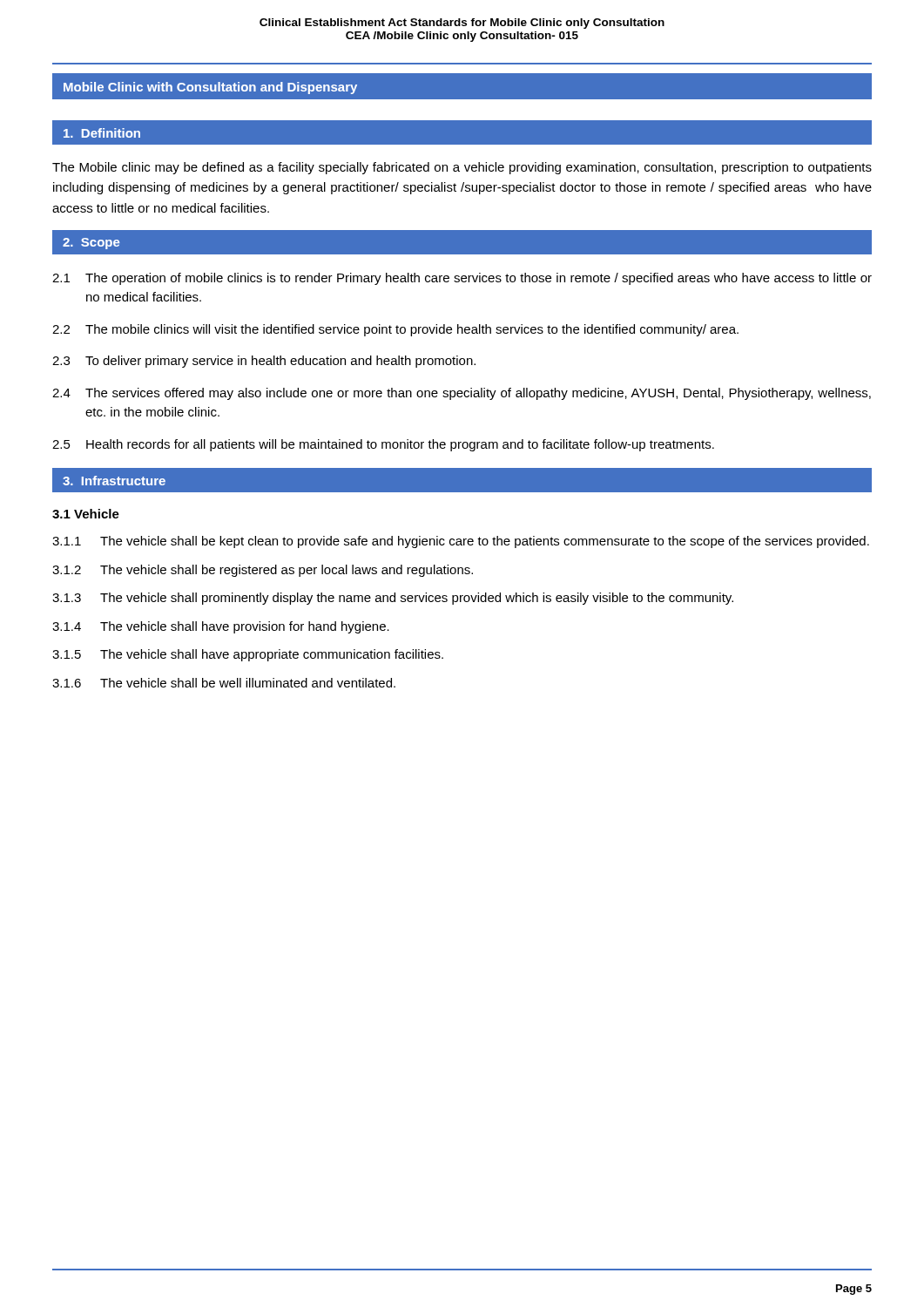
Task: Click on the text block with the text "The Mobile clinic may be"
Action: (x=462, y=187)
